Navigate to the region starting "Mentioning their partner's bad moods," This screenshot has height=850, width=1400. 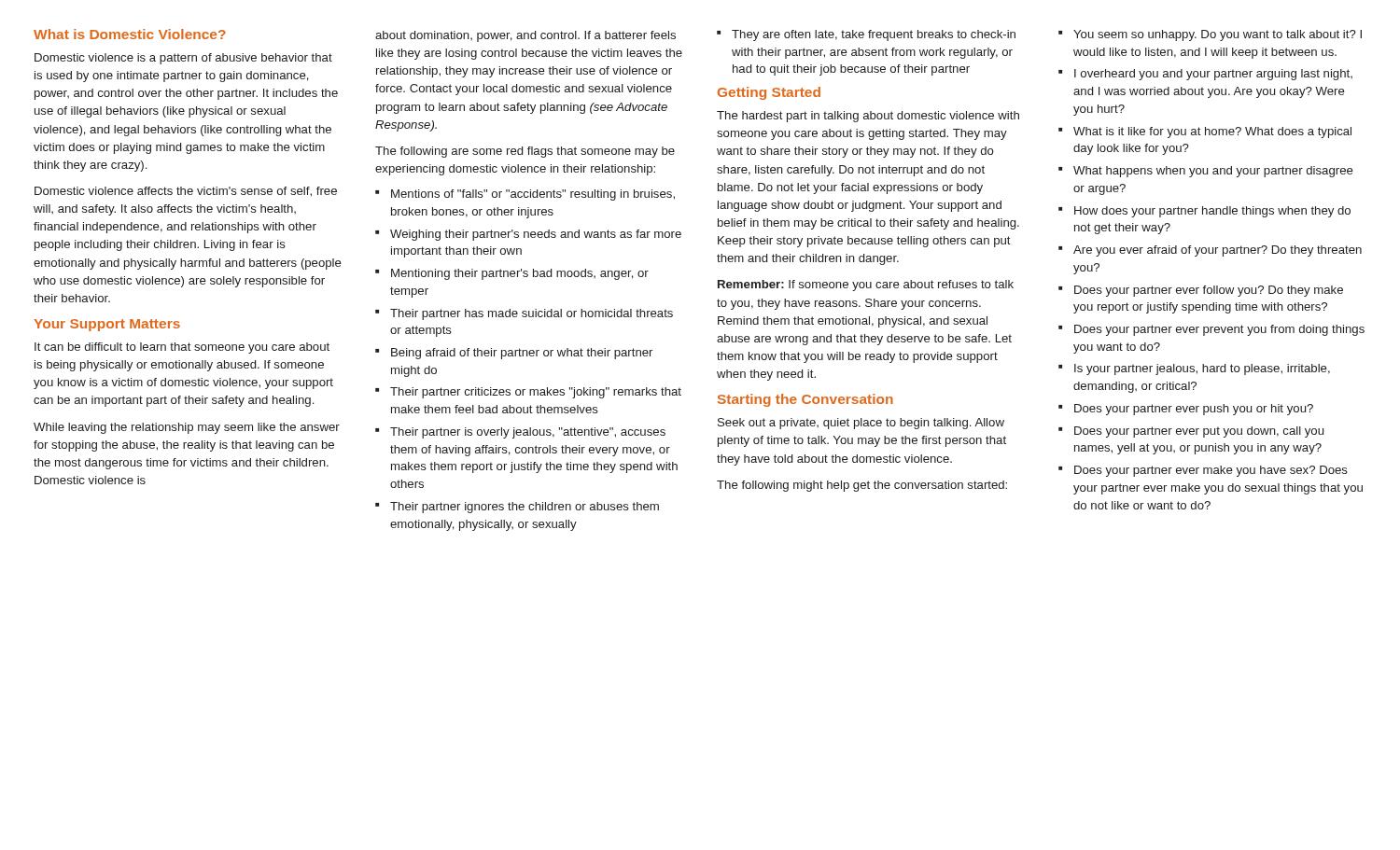tap(519, 282)
